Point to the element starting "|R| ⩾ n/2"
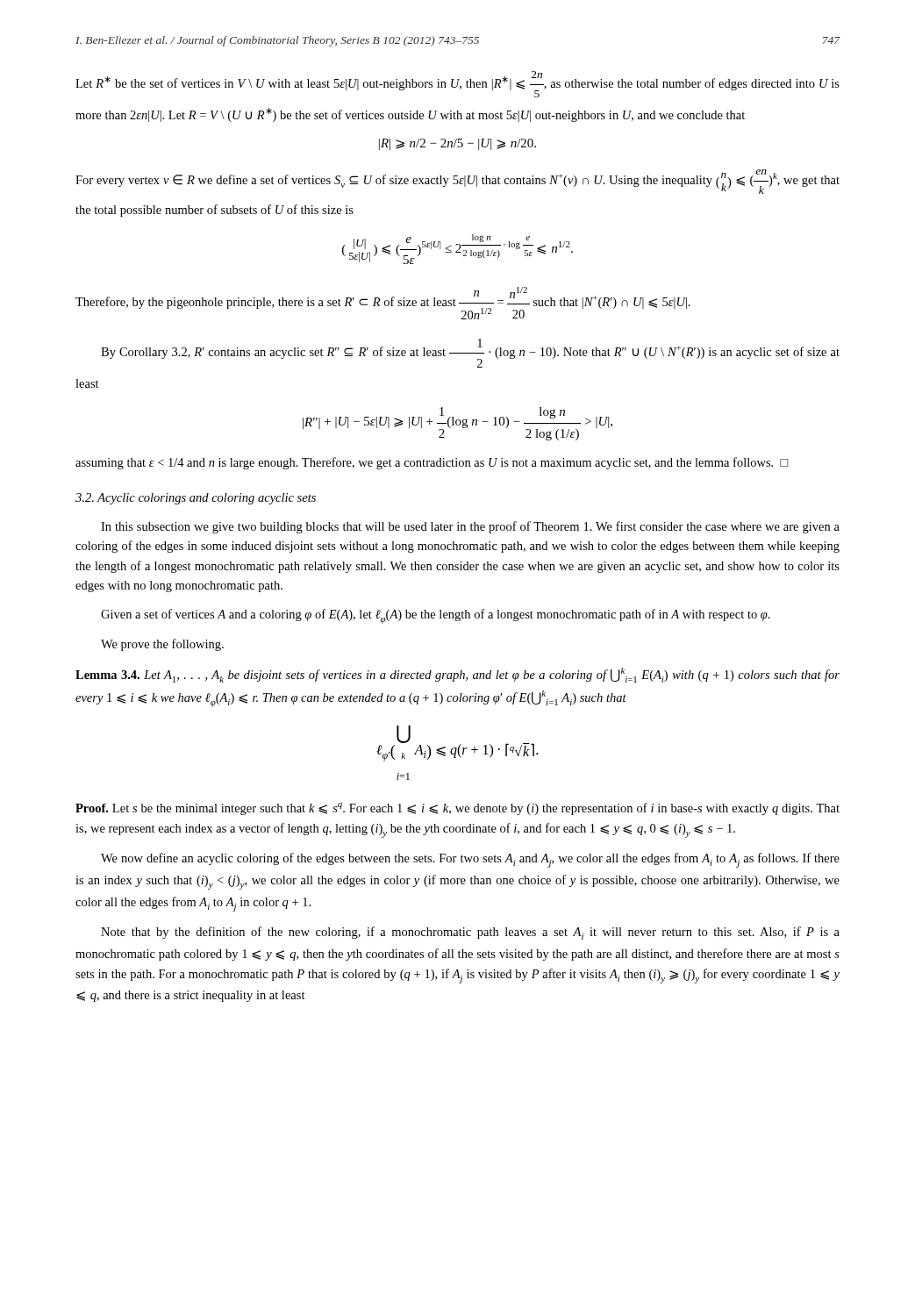Screen dimensions: 1316x915 (458, 143)
